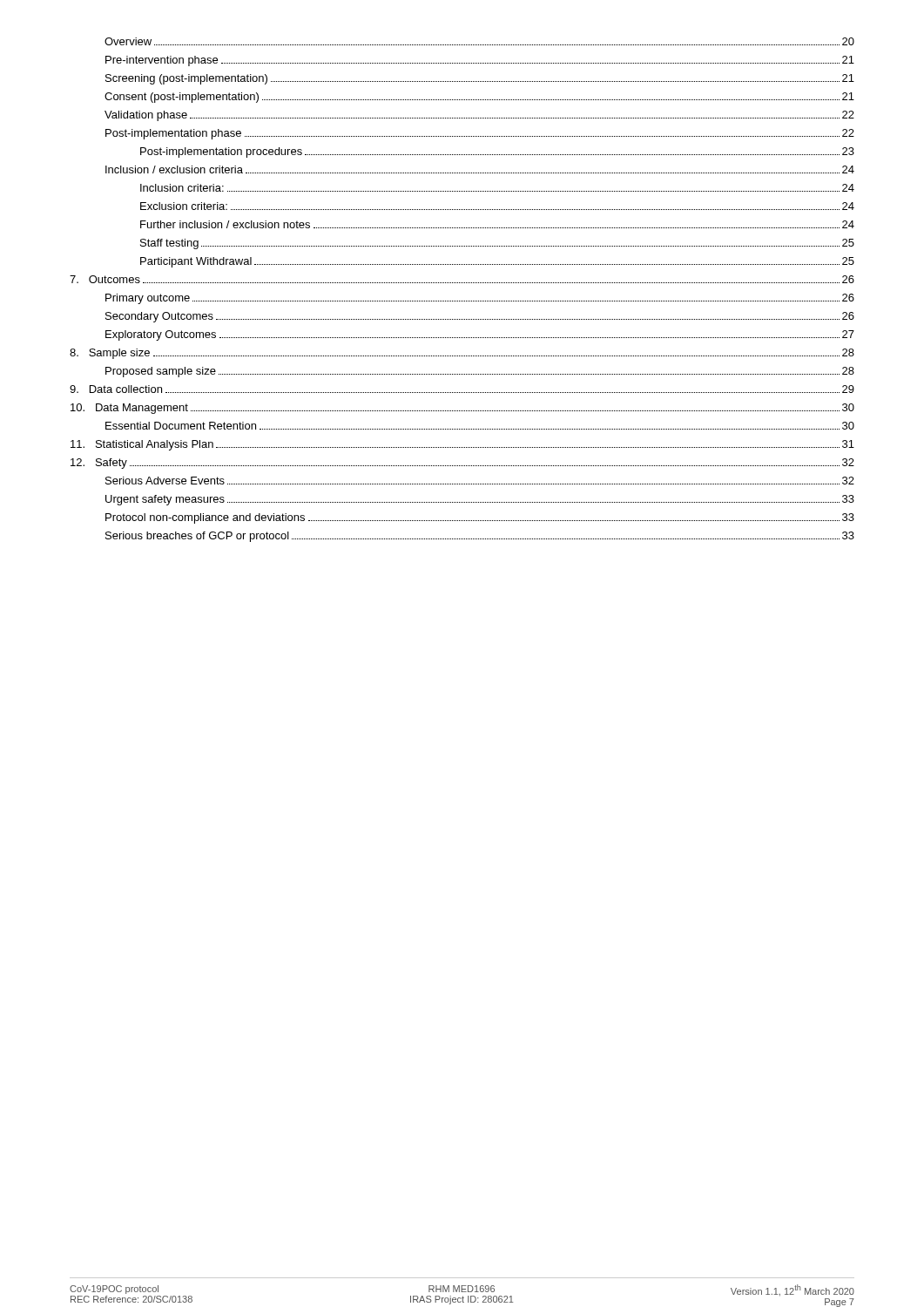Find "Validation phase 22" on this page
The height and width of the screenshot is (1307, 924).
tap(479, 115)
